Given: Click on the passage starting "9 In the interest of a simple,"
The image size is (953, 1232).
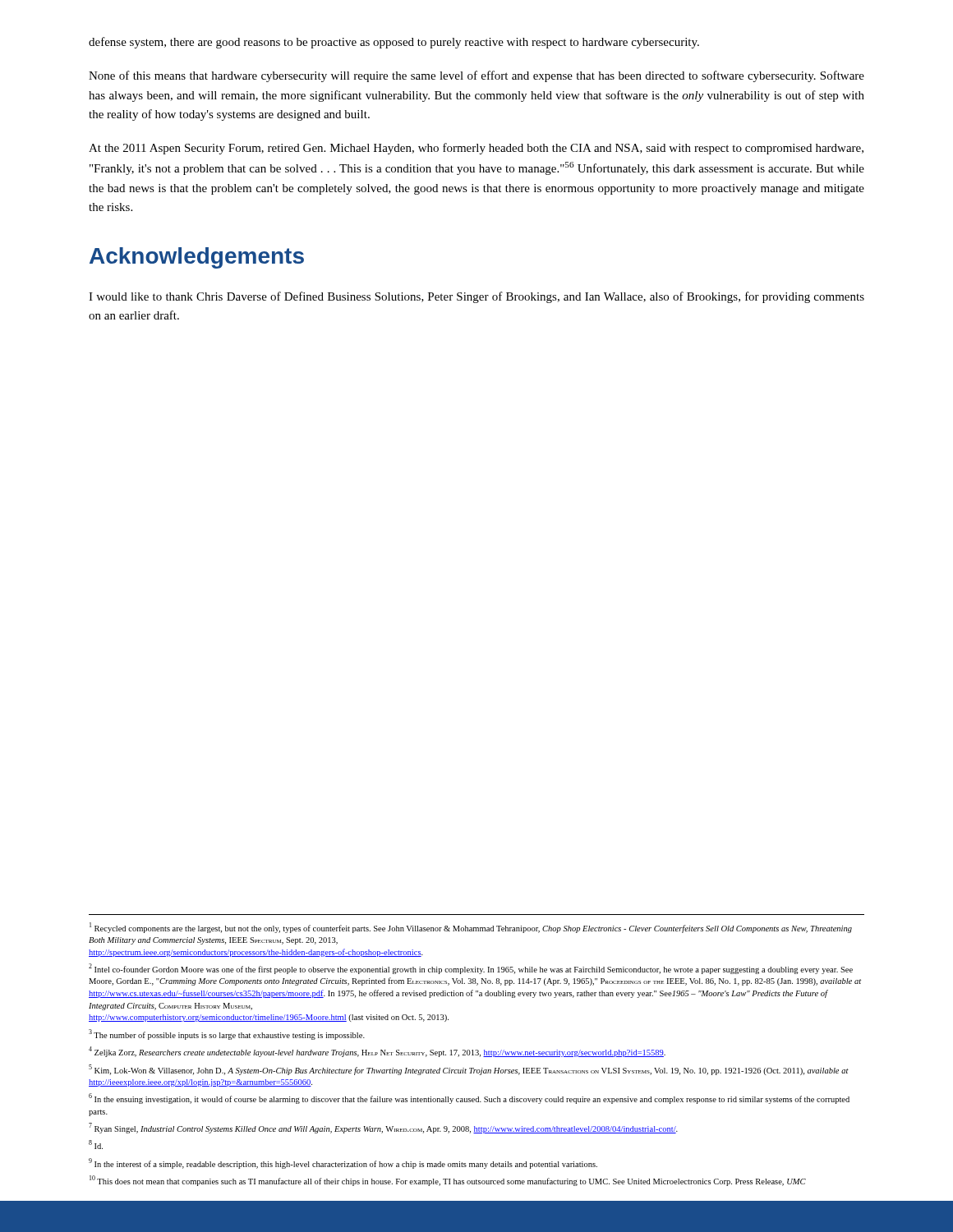Looking at the screenshot, I should tap(343, 1163).
